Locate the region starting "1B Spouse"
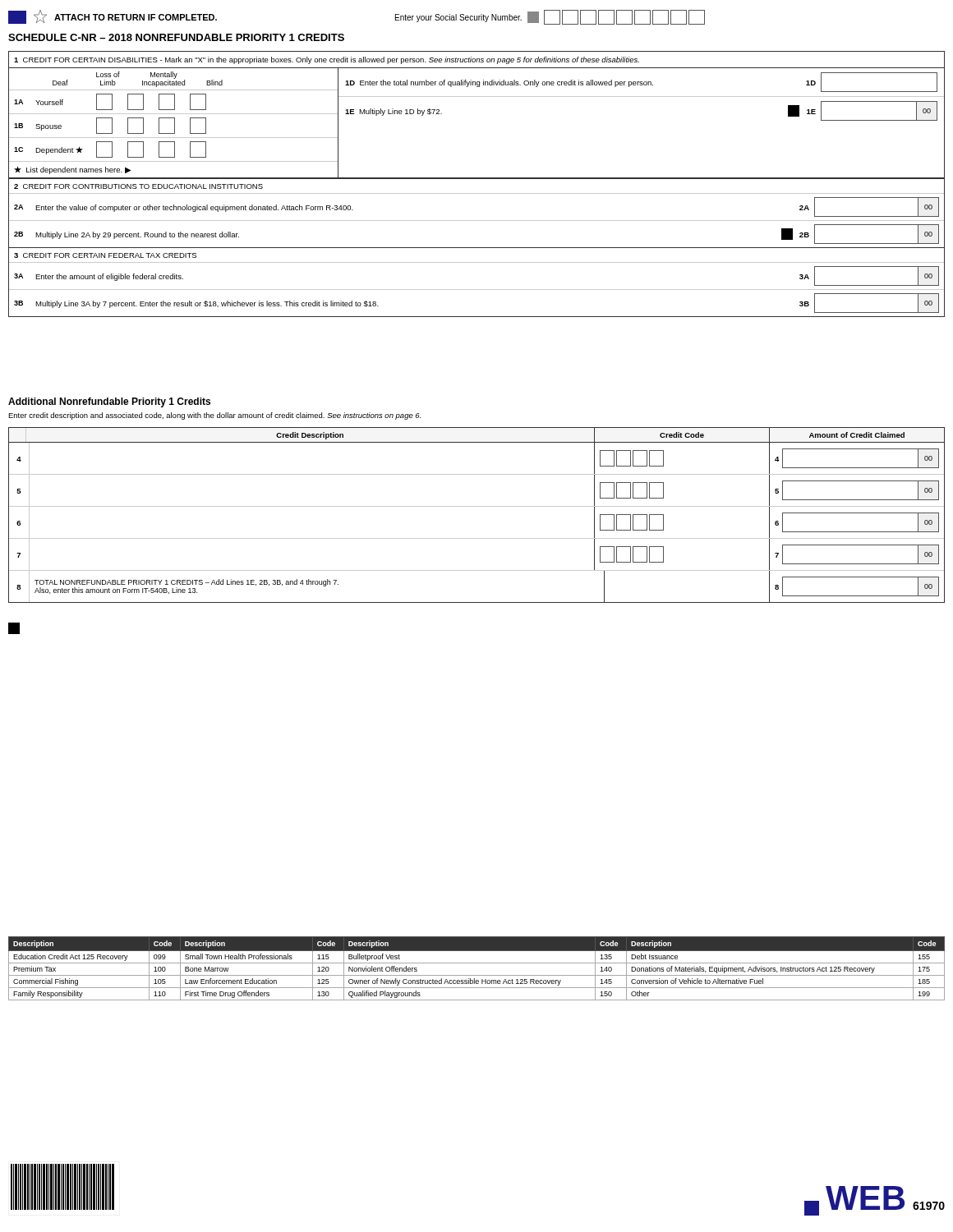This screenshot has height=1232, width=953. click(x=110, y=126)
